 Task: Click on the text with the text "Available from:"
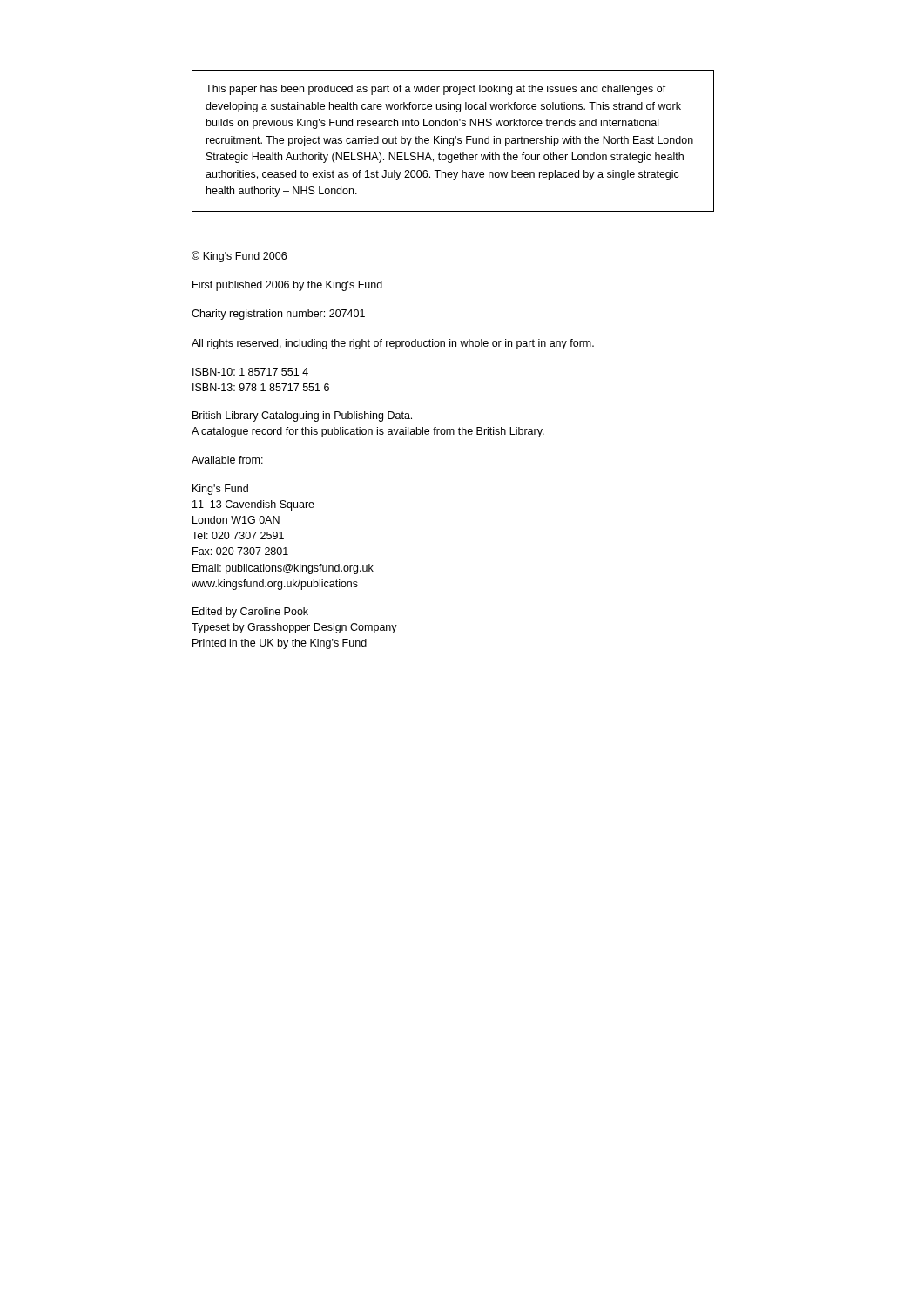tap(228, 460)
